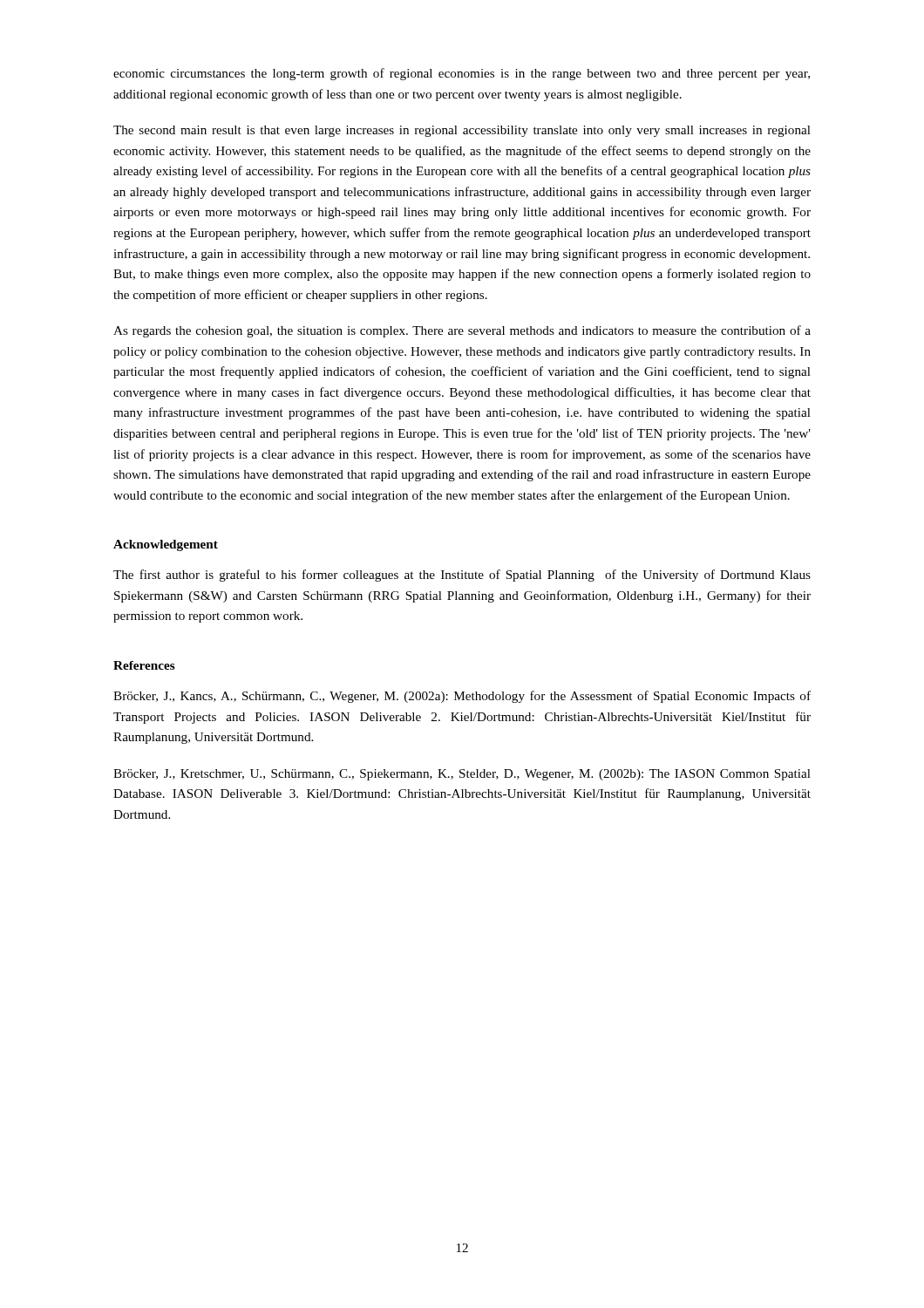Select the text block that says "Bröcker, J., Kancs, A., Schürmann, C., Wegener,"

click(462, 716)
